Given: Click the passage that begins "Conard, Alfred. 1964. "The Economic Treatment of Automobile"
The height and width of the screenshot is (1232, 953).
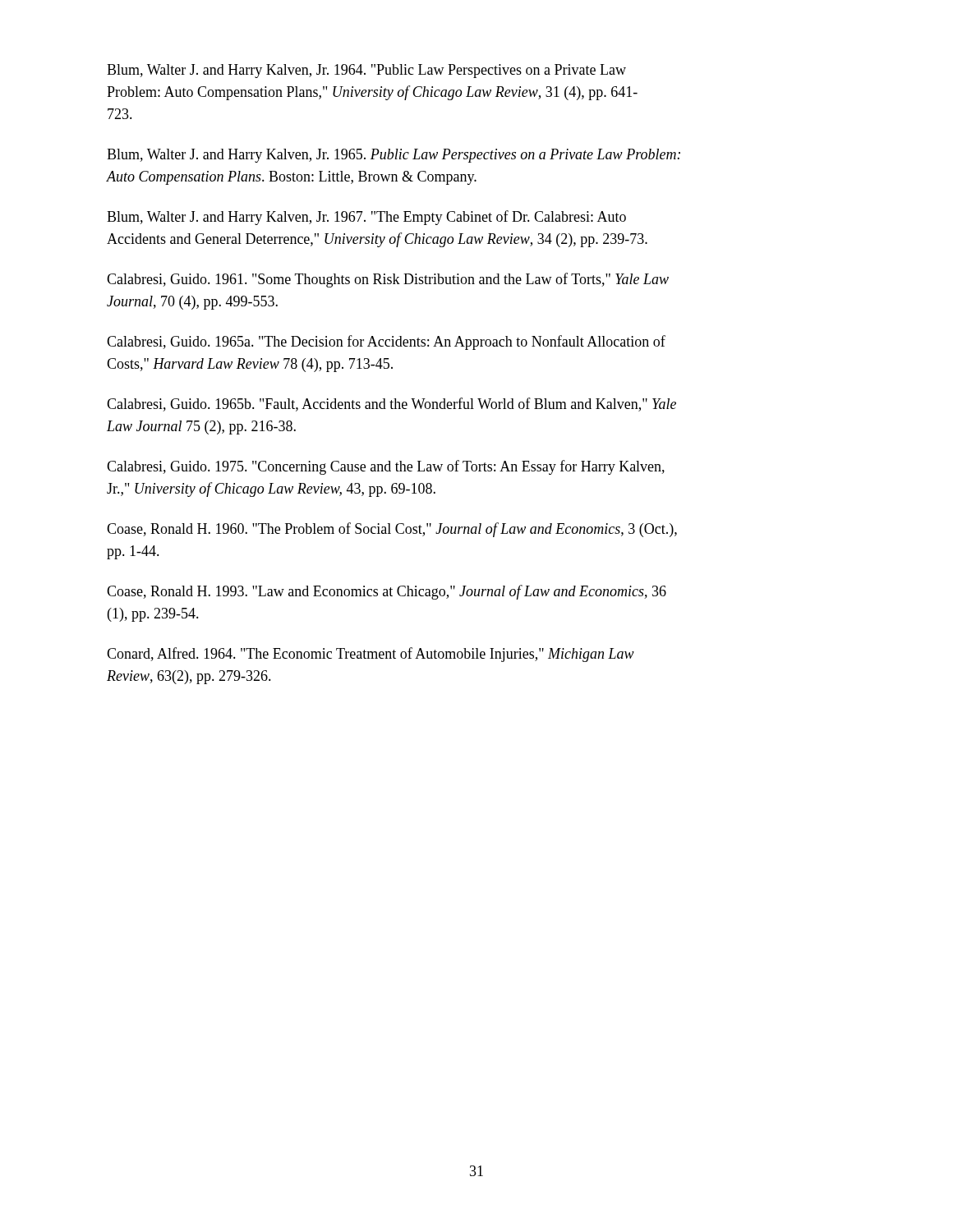Looking at the screenshot, I should (476, 665).
